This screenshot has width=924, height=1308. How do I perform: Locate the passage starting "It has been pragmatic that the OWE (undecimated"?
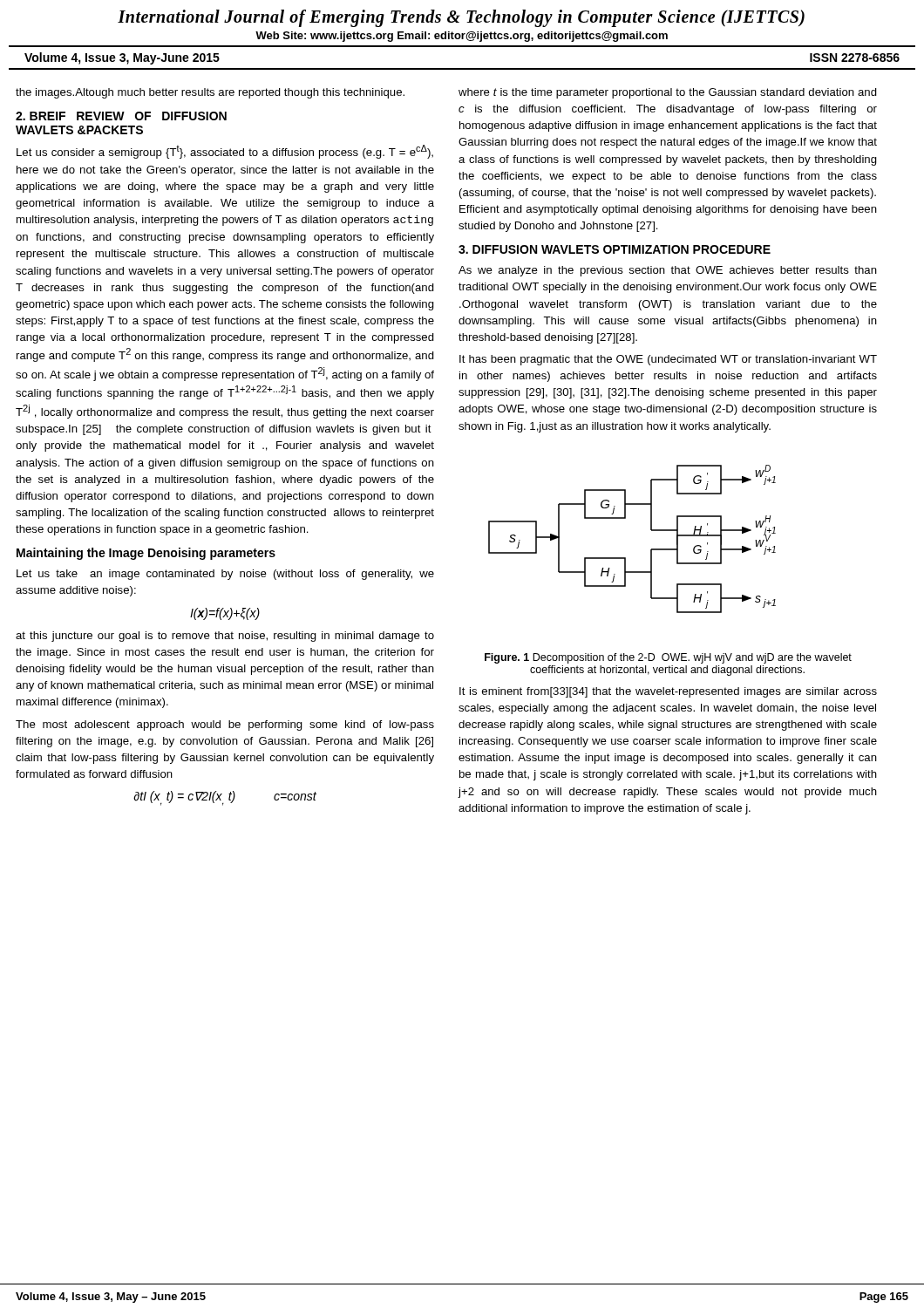click(x=668, y=392)
